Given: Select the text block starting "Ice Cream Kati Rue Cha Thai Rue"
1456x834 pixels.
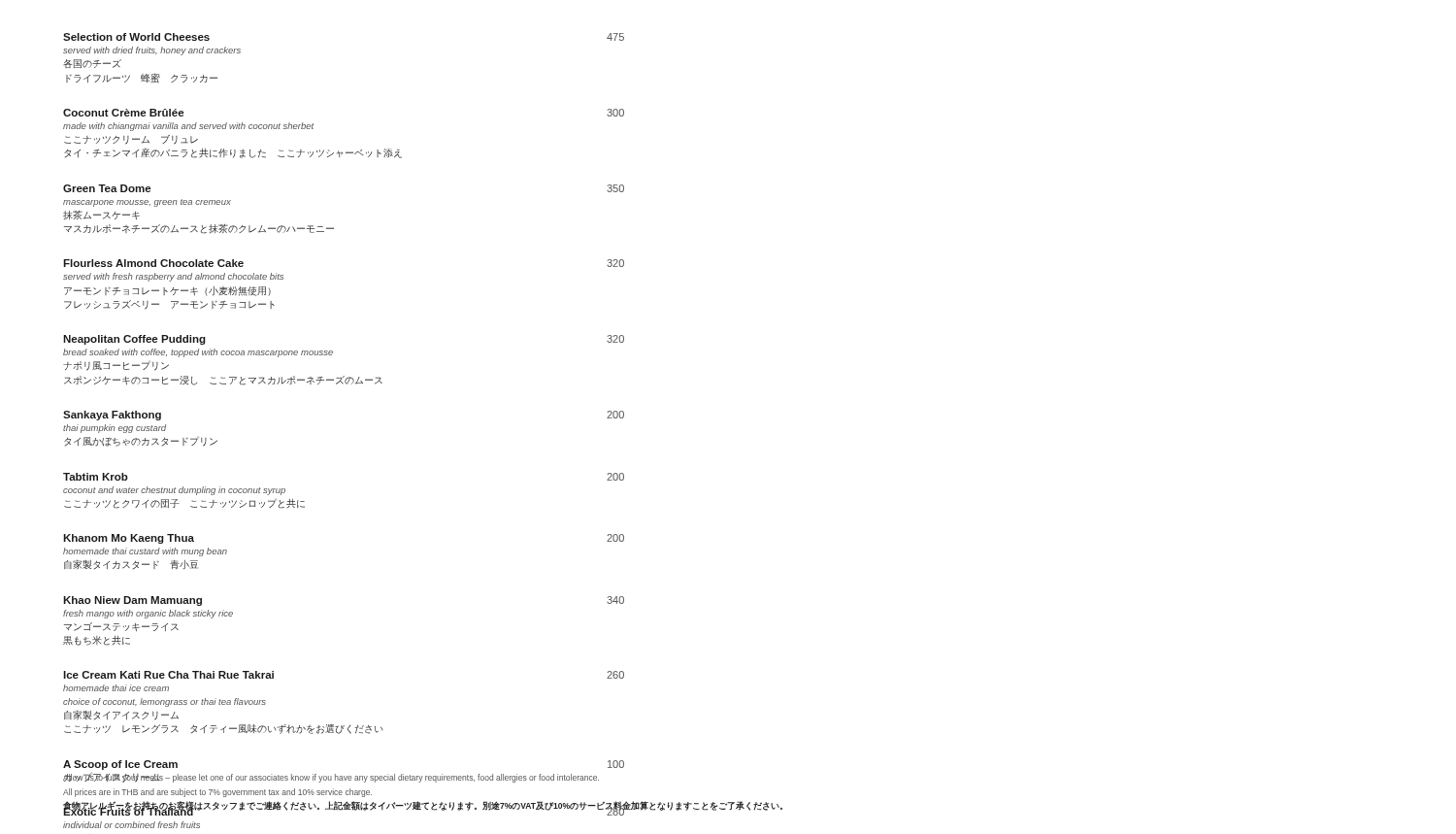Looking at the screenshot, I should click(x=170, y=673).
